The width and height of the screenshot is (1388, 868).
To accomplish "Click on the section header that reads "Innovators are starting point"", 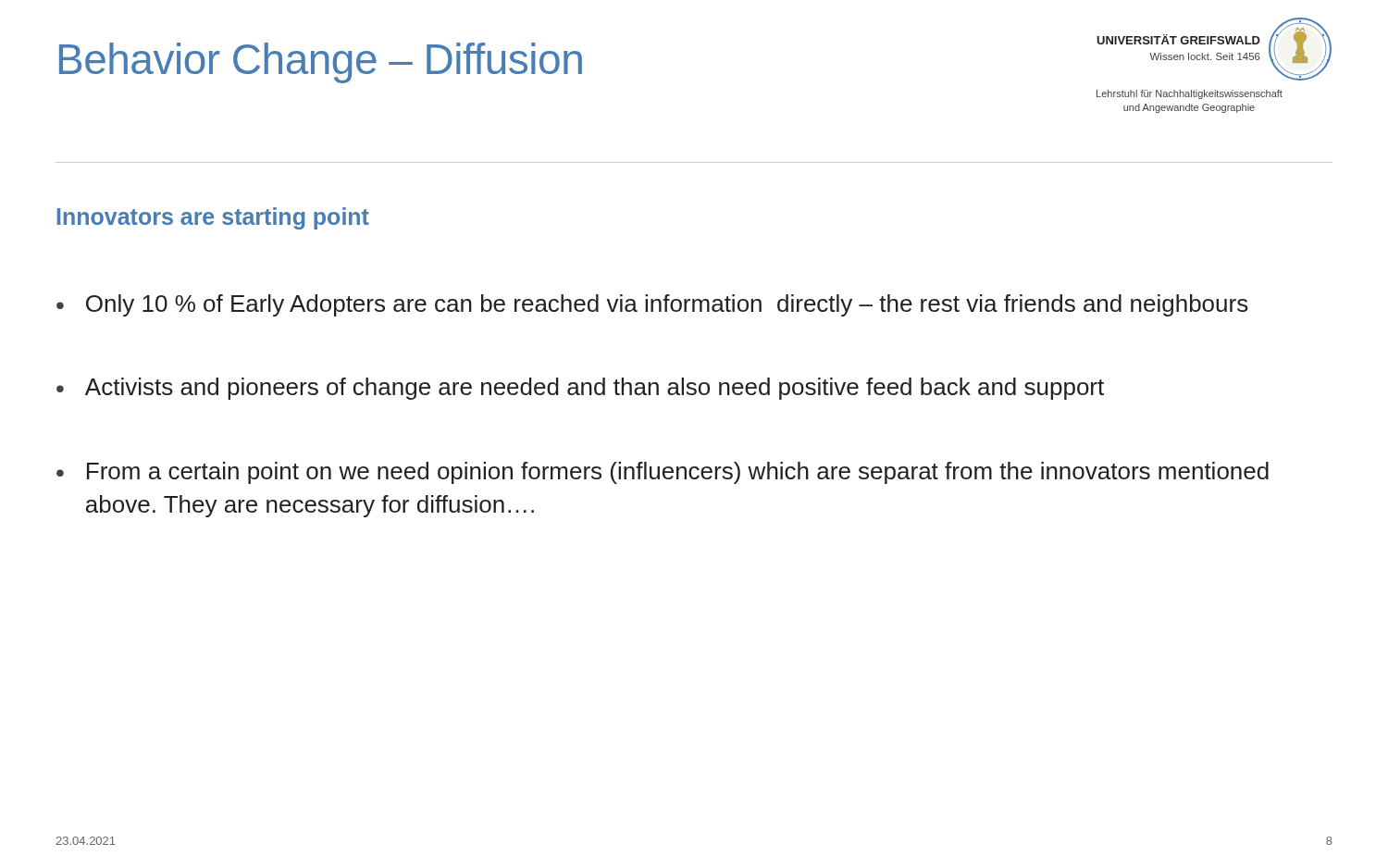I will point(212,217).
